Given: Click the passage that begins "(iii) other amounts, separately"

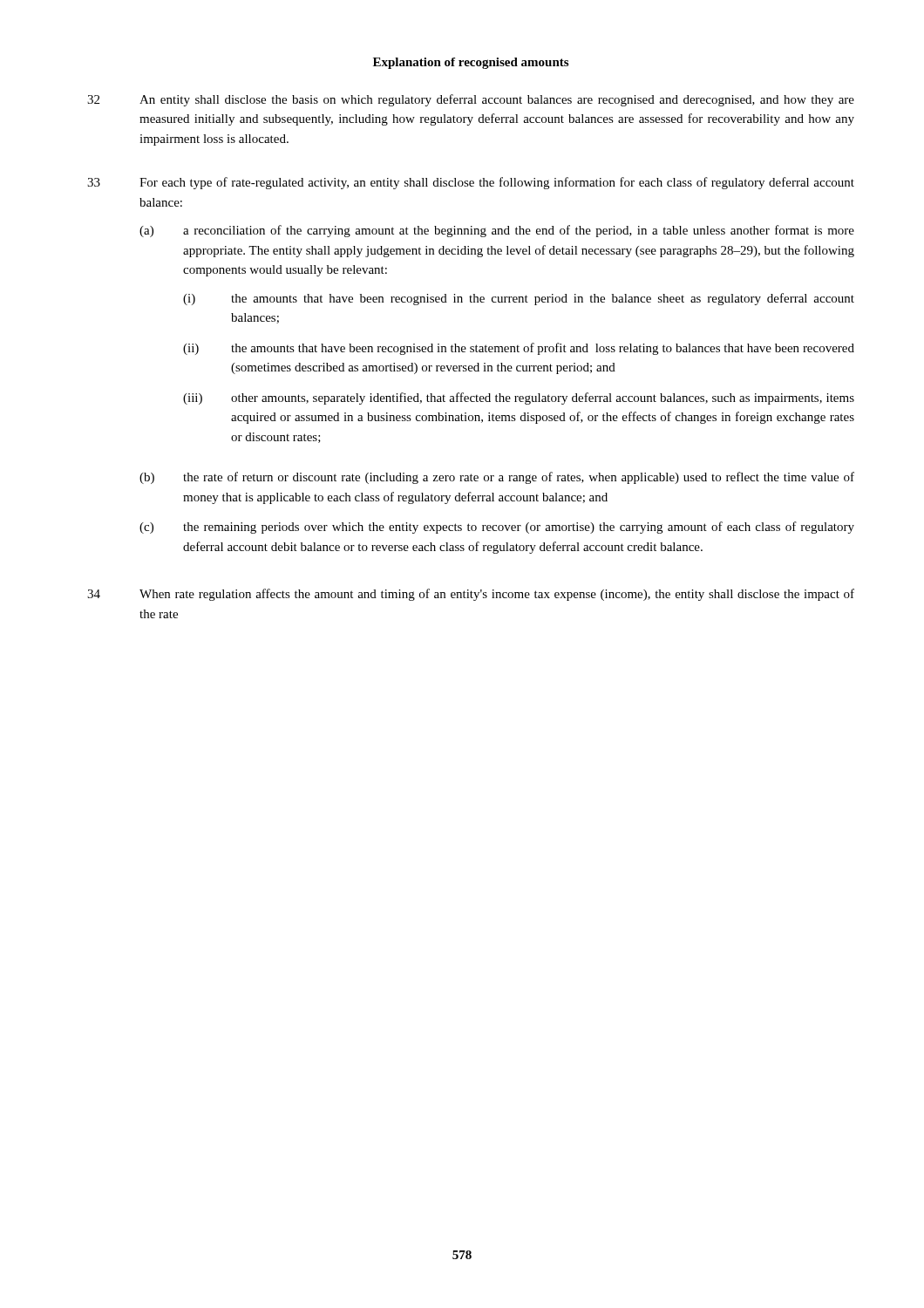Looking at the screenshot, I should click(x=519, y=417).
